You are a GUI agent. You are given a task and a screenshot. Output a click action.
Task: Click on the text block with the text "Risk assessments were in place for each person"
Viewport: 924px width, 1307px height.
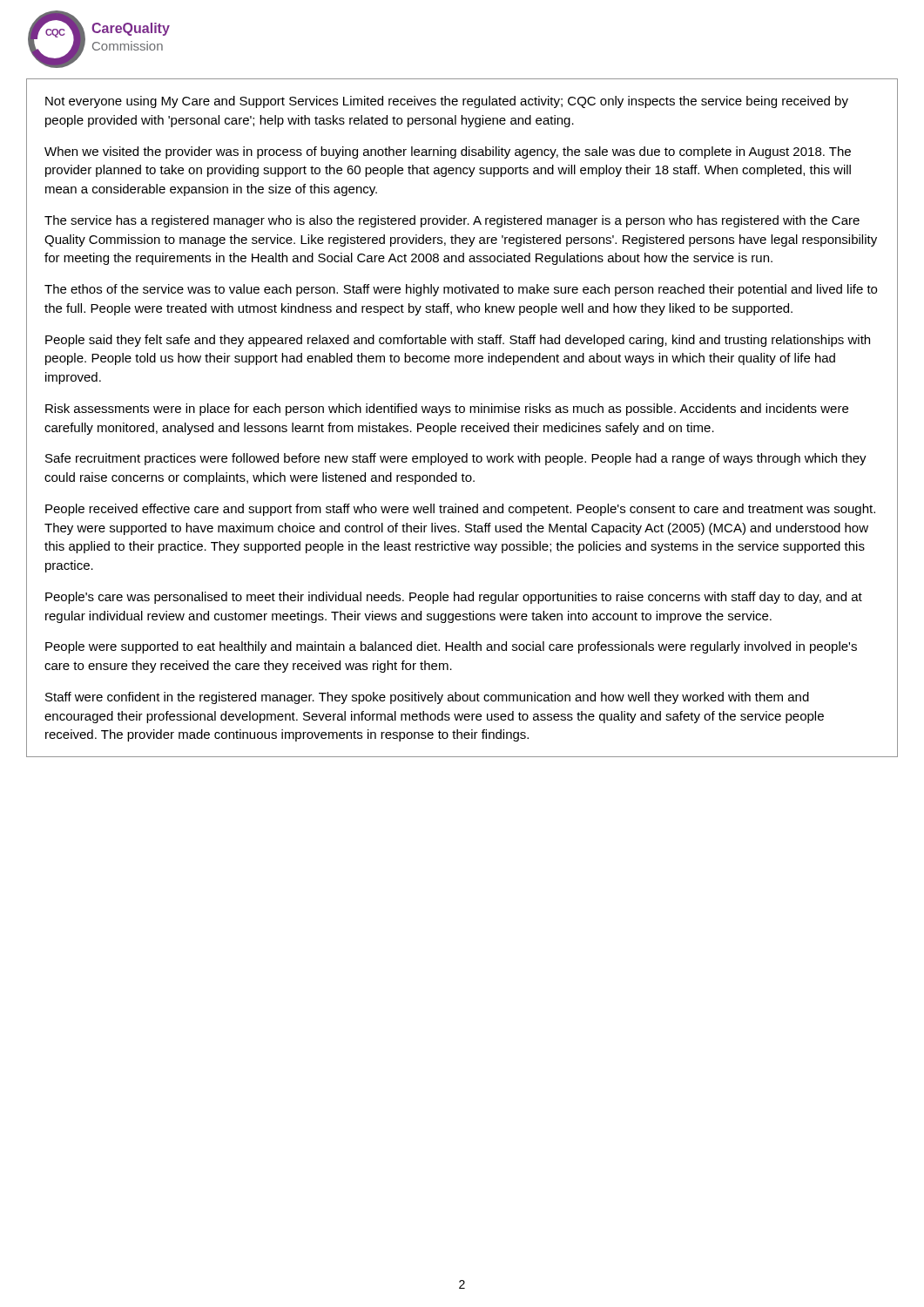[447, 417]
